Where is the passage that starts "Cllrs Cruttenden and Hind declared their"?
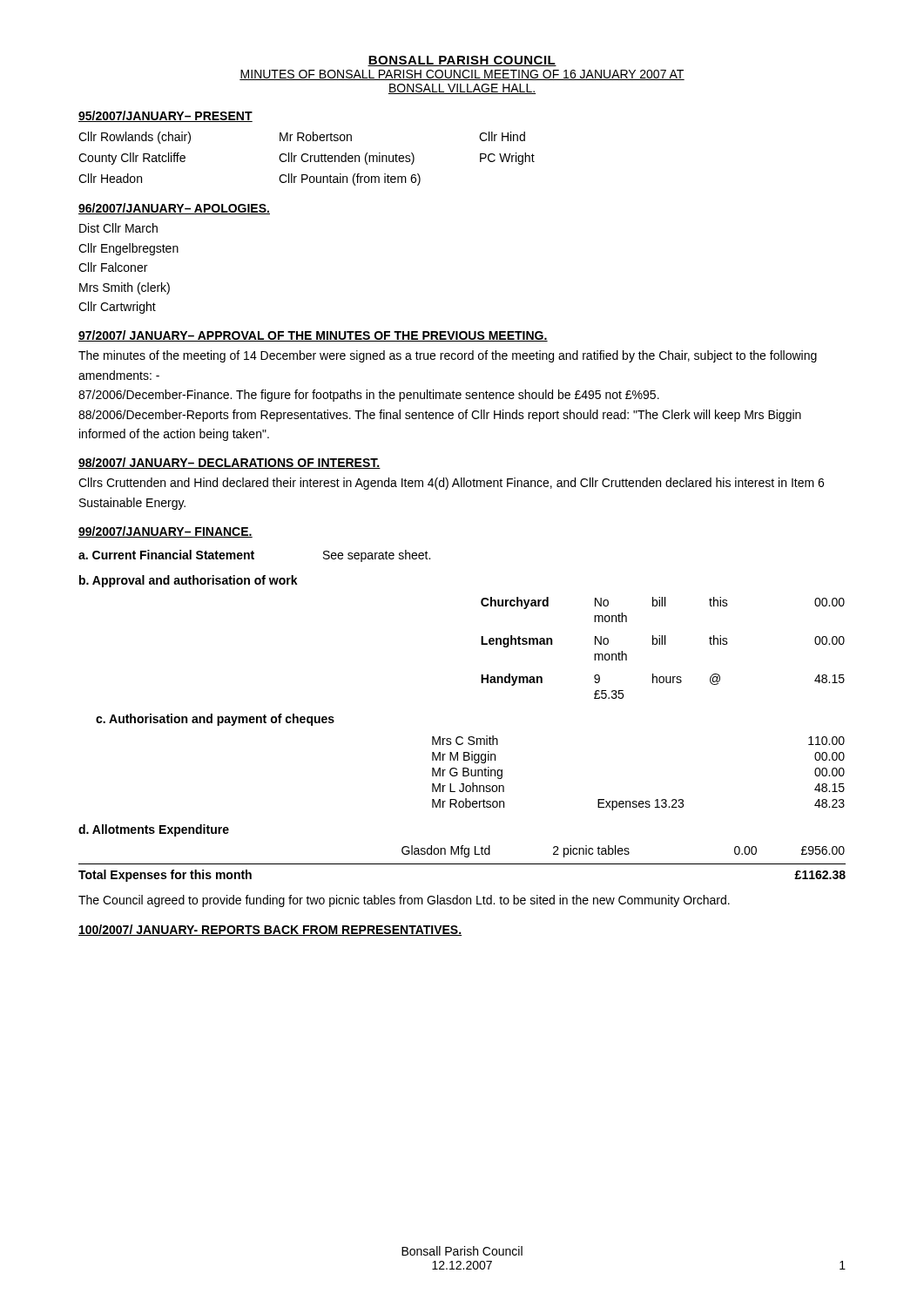Image resolution: width=924 pixels, height=1307 pixels. (451, 493)
